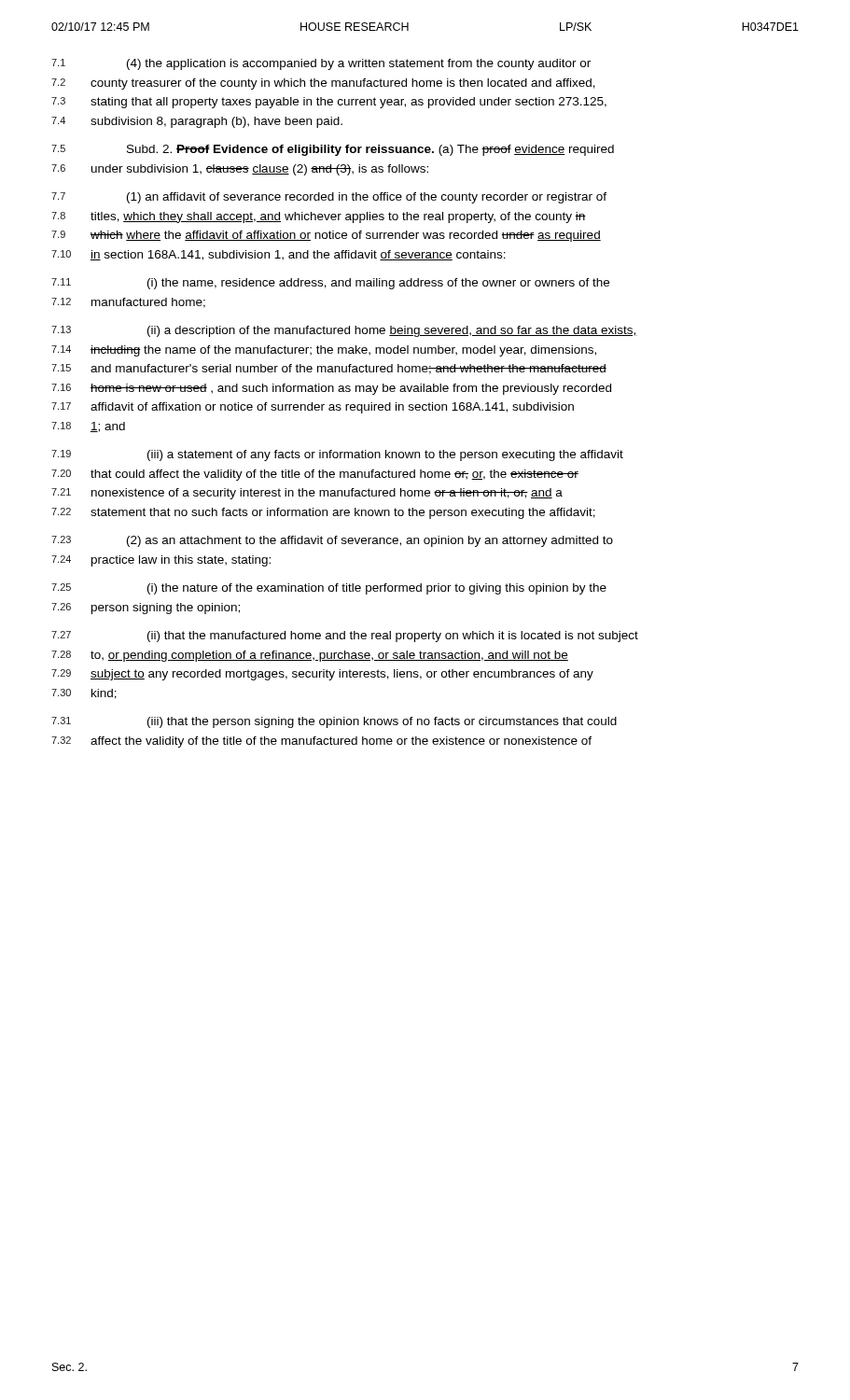
Task: Select the text block with the text "5 Subd. 2. Proof Evidence of eligibility"
Action: [425, 159]
